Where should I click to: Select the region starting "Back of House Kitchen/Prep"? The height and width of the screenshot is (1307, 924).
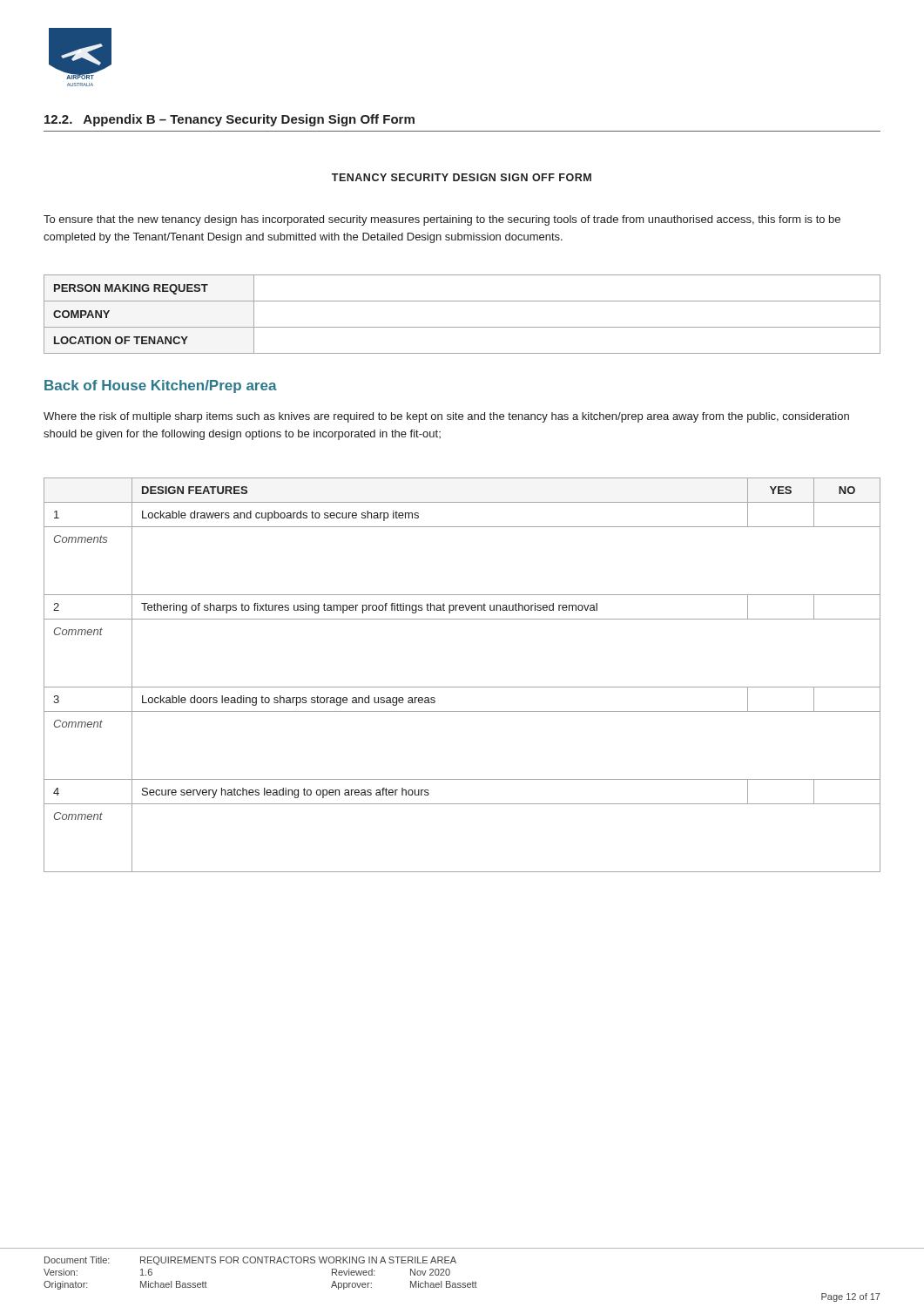point(160,386)
